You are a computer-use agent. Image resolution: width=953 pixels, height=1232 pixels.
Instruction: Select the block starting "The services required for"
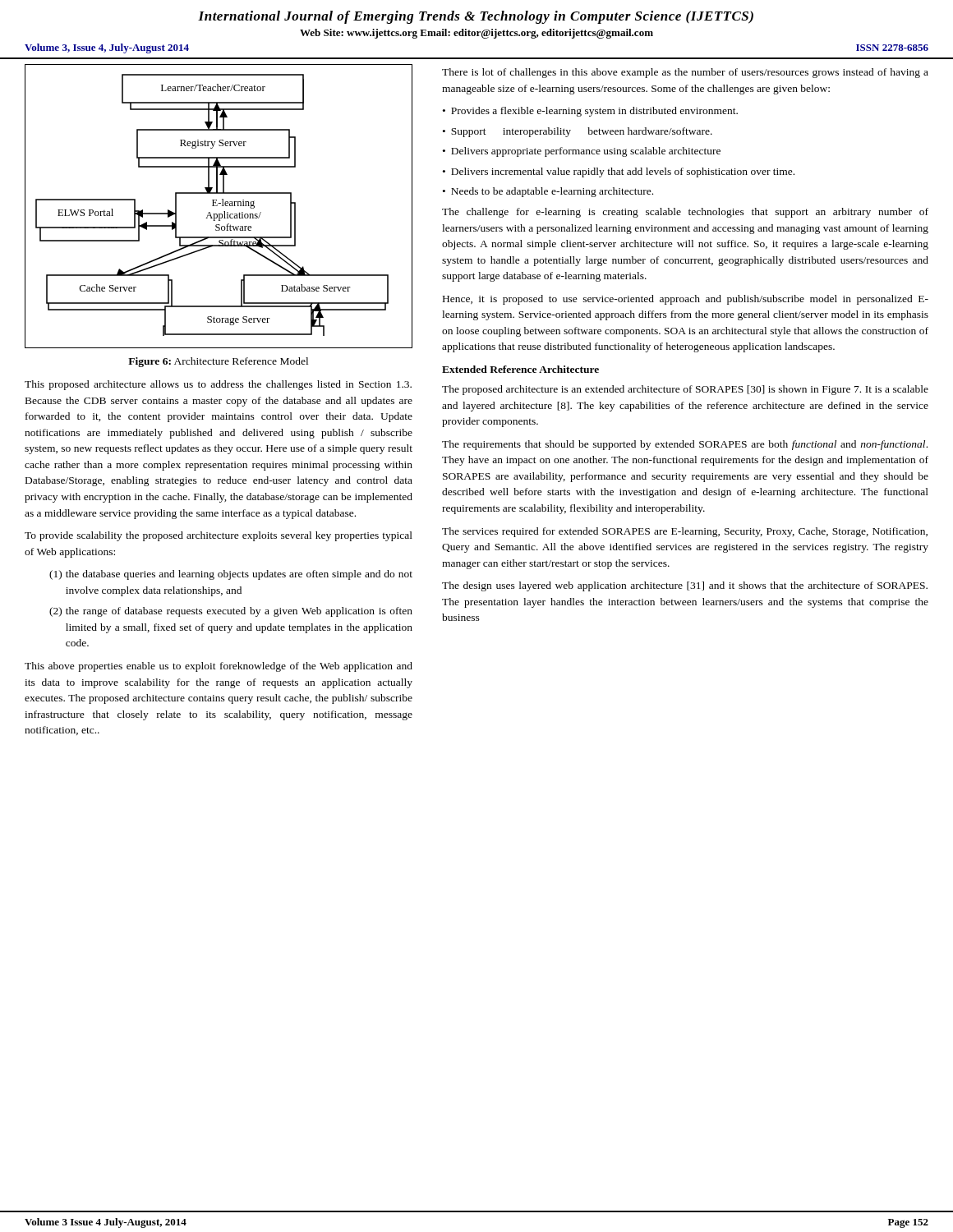[x=685, y=547]
